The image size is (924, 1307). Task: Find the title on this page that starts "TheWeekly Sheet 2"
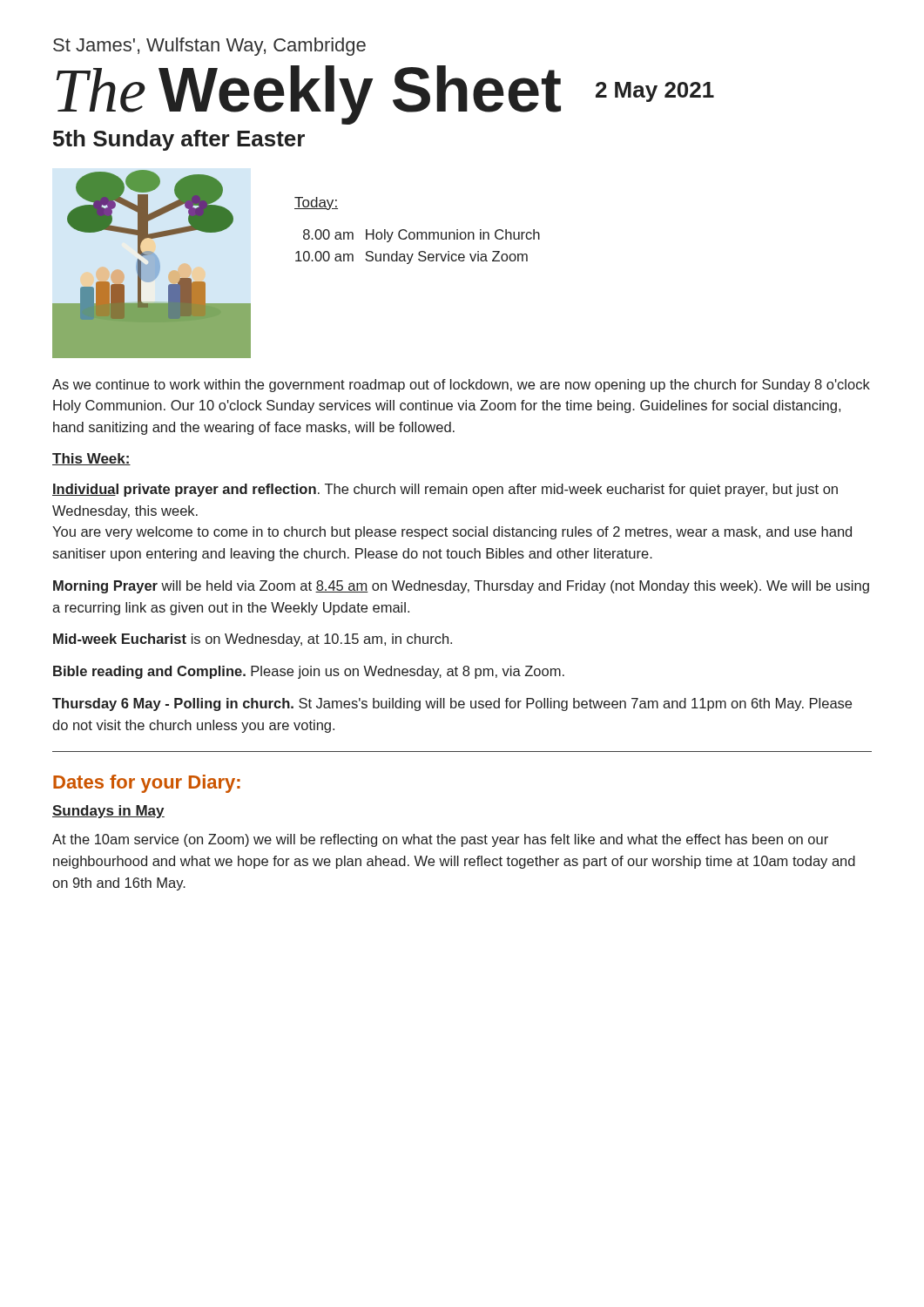tap(383, 90)
